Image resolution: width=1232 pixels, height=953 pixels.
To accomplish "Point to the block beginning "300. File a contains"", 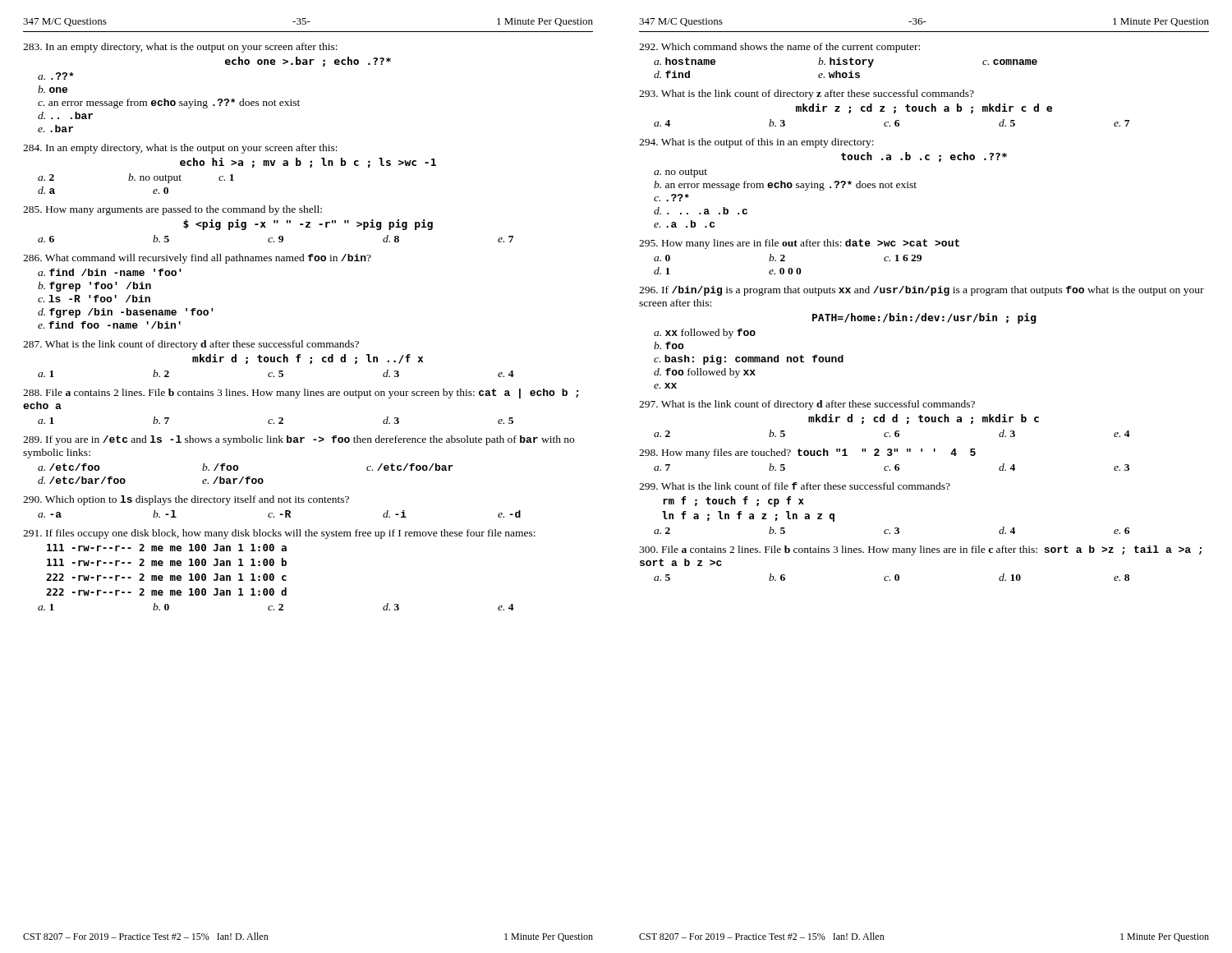I will point(924,564).
